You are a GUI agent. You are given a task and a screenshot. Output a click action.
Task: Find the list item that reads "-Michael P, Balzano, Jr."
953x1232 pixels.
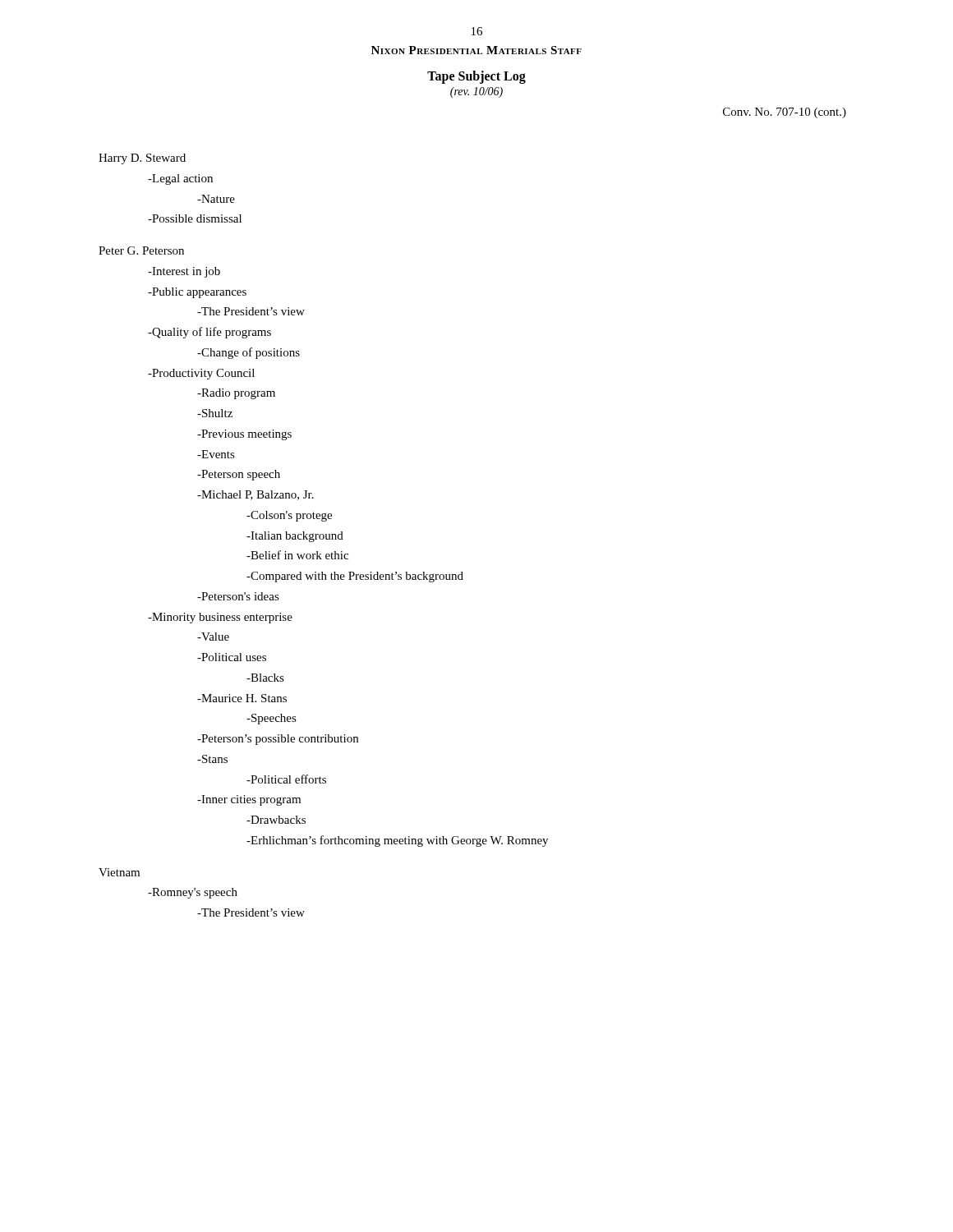pos(256,494)
